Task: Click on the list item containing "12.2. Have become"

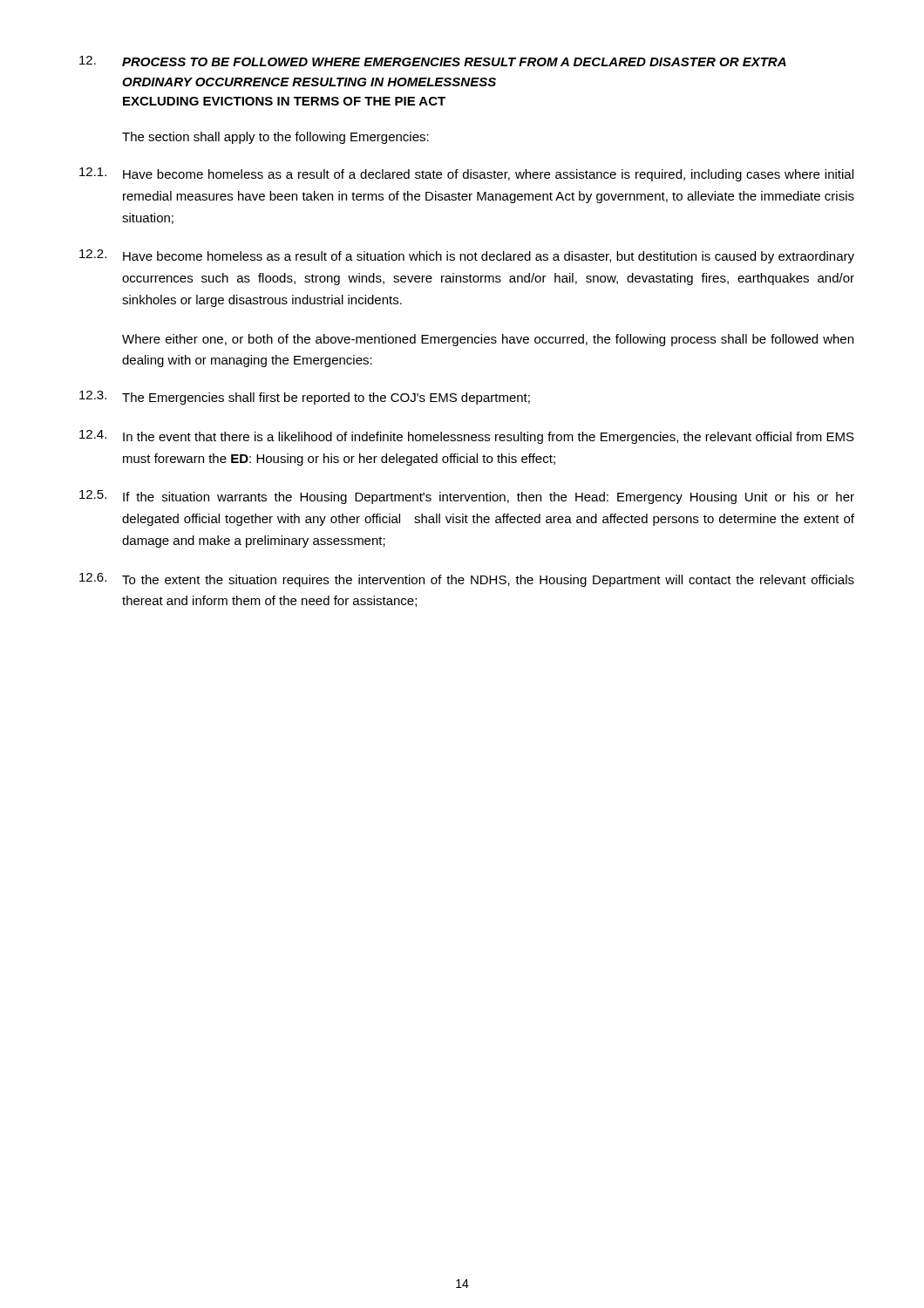Action: [x=466, y=279]
